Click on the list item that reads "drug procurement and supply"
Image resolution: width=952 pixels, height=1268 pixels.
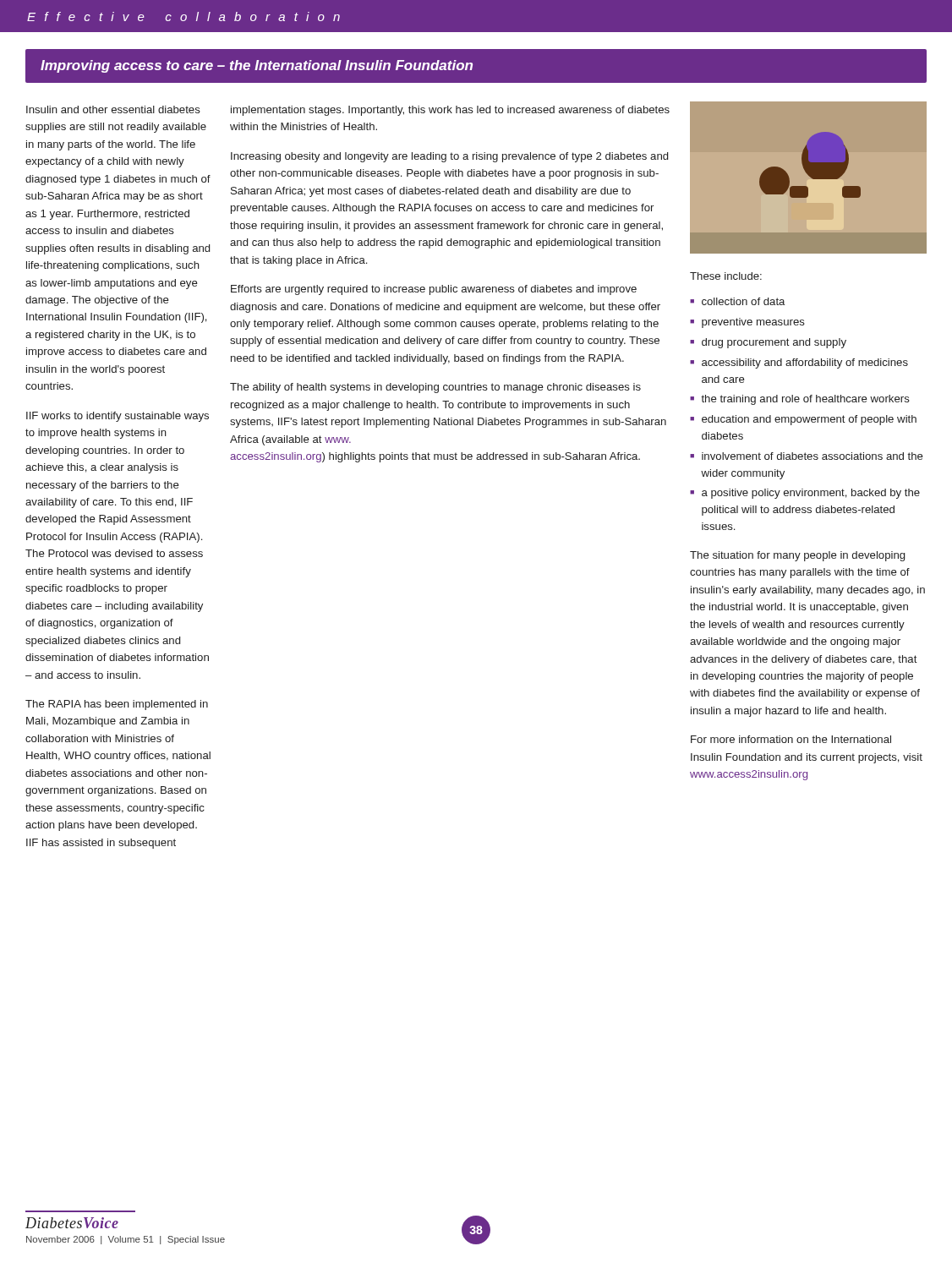click(774, 342)
